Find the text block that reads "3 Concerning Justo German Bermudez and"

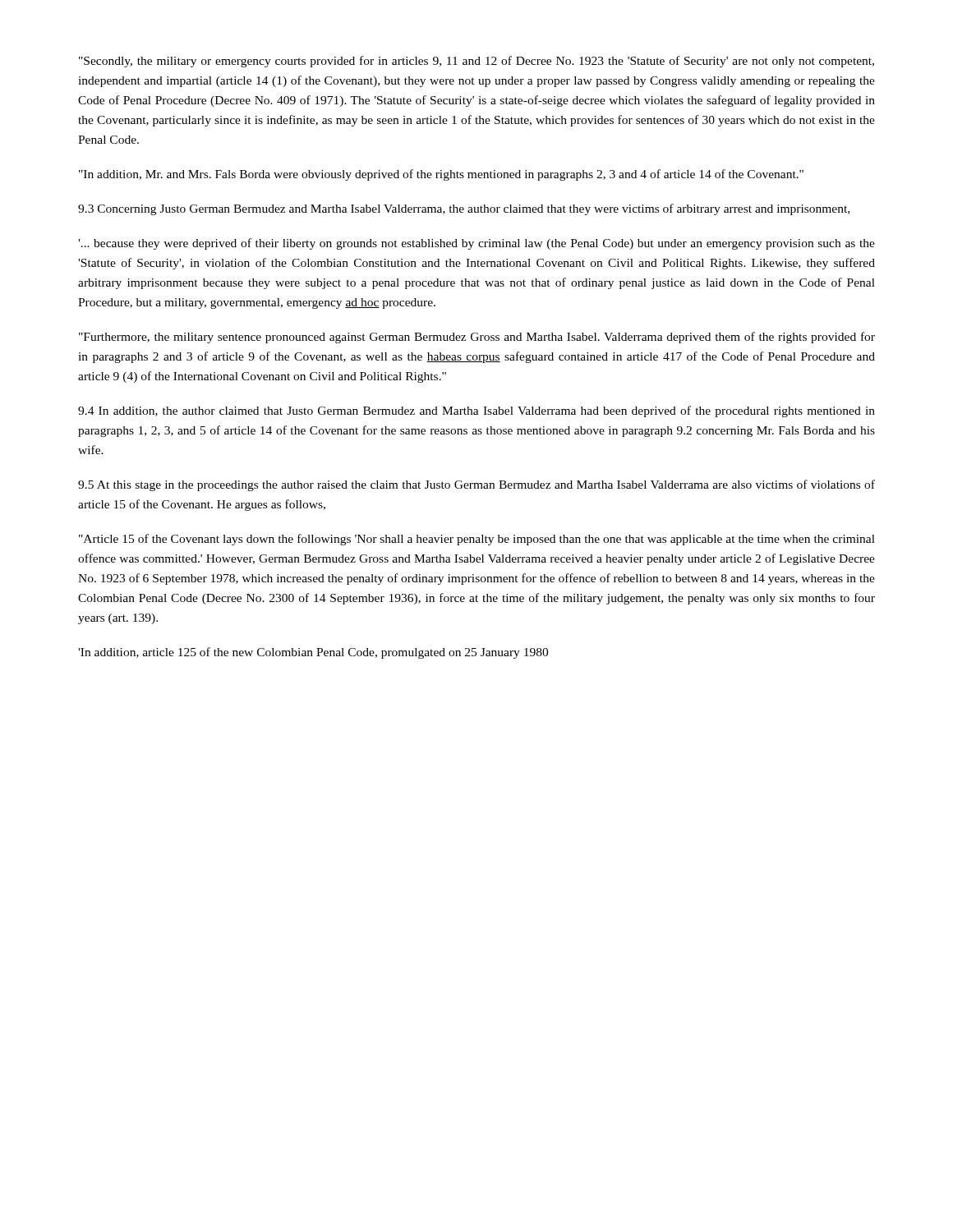tap(464, 208)
